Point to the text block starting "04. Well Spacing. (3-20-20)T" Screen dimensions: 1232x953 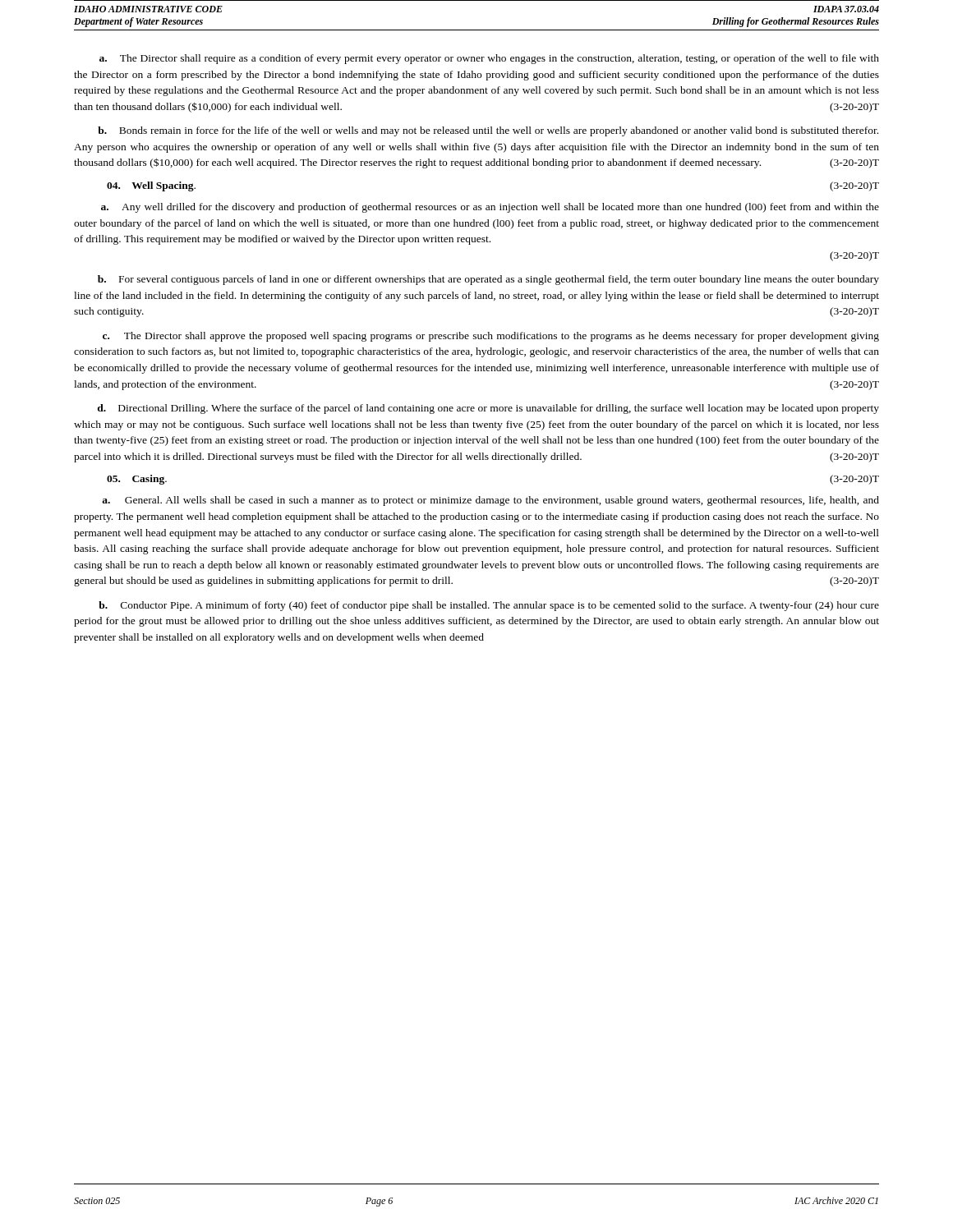tap(161, 186)
